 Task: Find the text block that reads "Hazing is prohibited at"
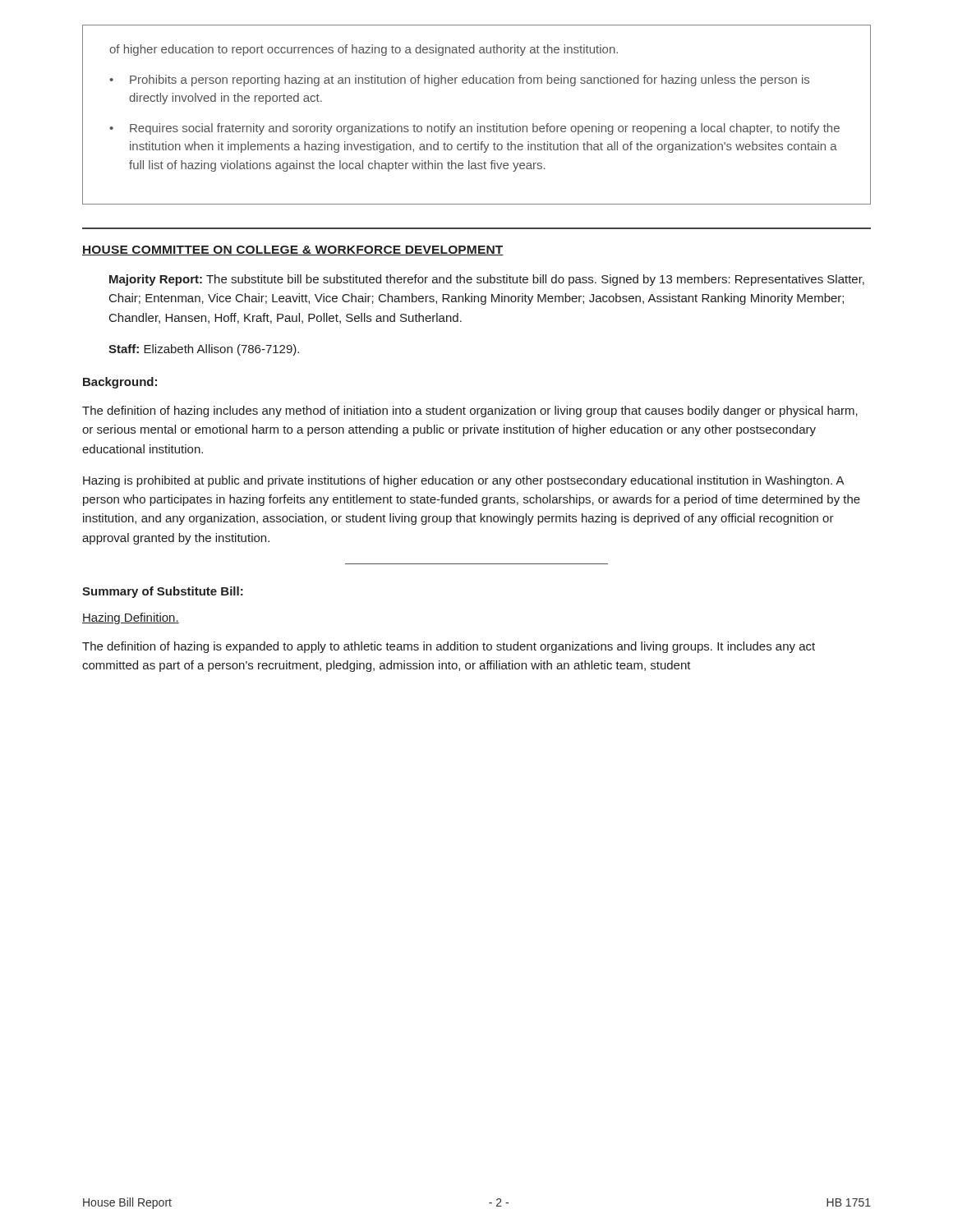[x=476, y=509]
